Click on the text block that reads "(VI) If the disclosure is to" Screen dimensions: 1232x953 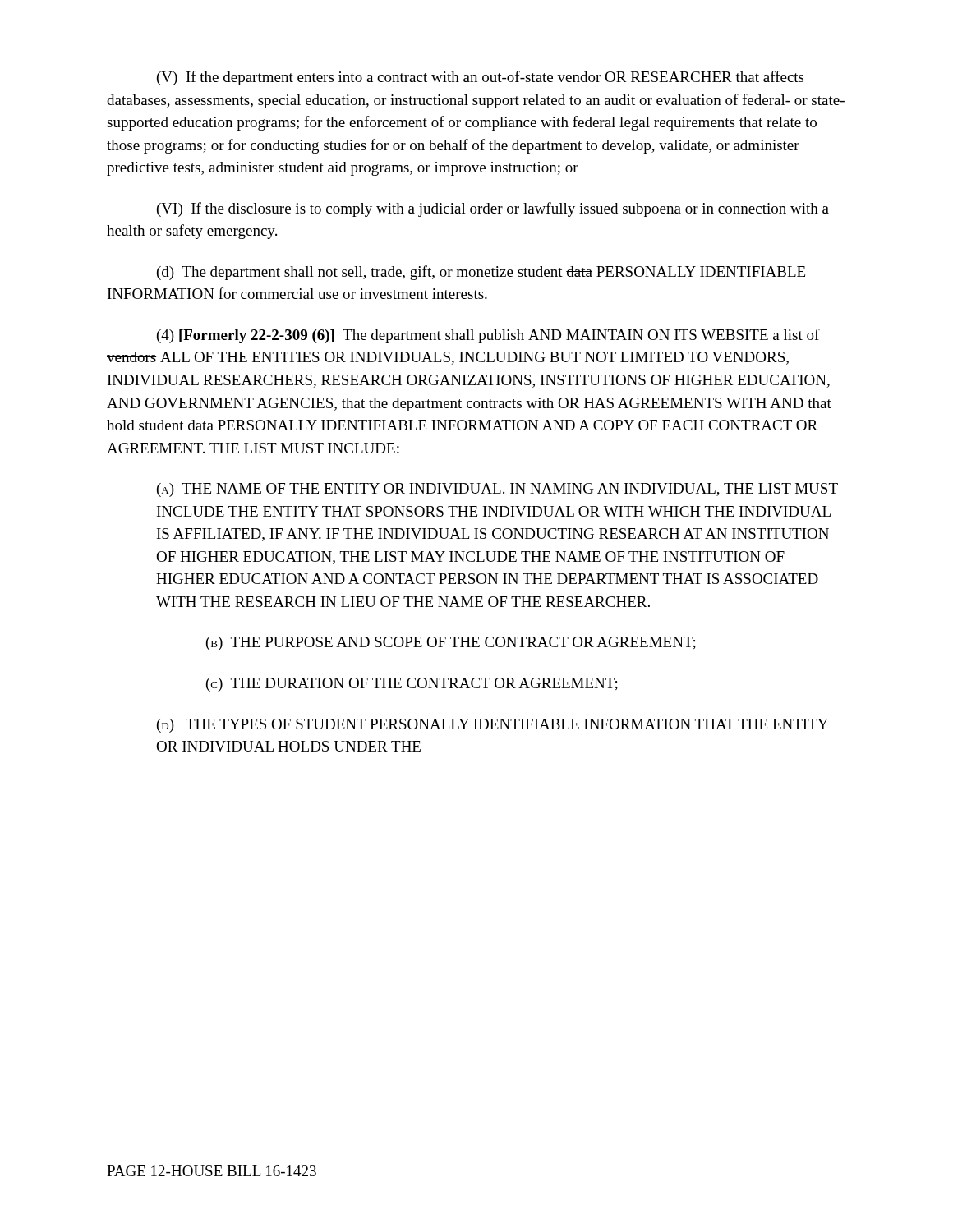(x=468, y=219)
